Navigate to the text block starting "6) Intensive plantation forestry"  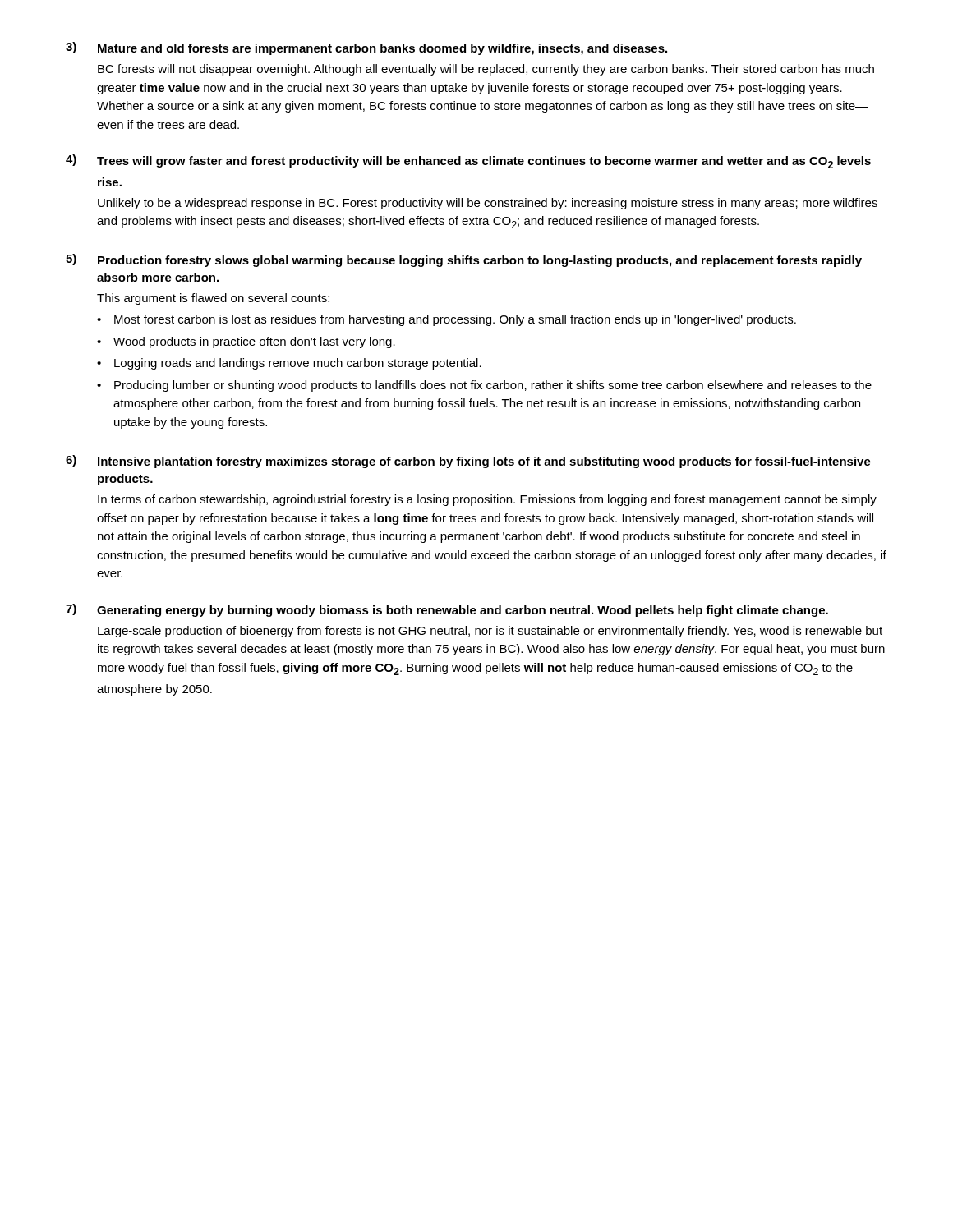(x=476, y=518)
